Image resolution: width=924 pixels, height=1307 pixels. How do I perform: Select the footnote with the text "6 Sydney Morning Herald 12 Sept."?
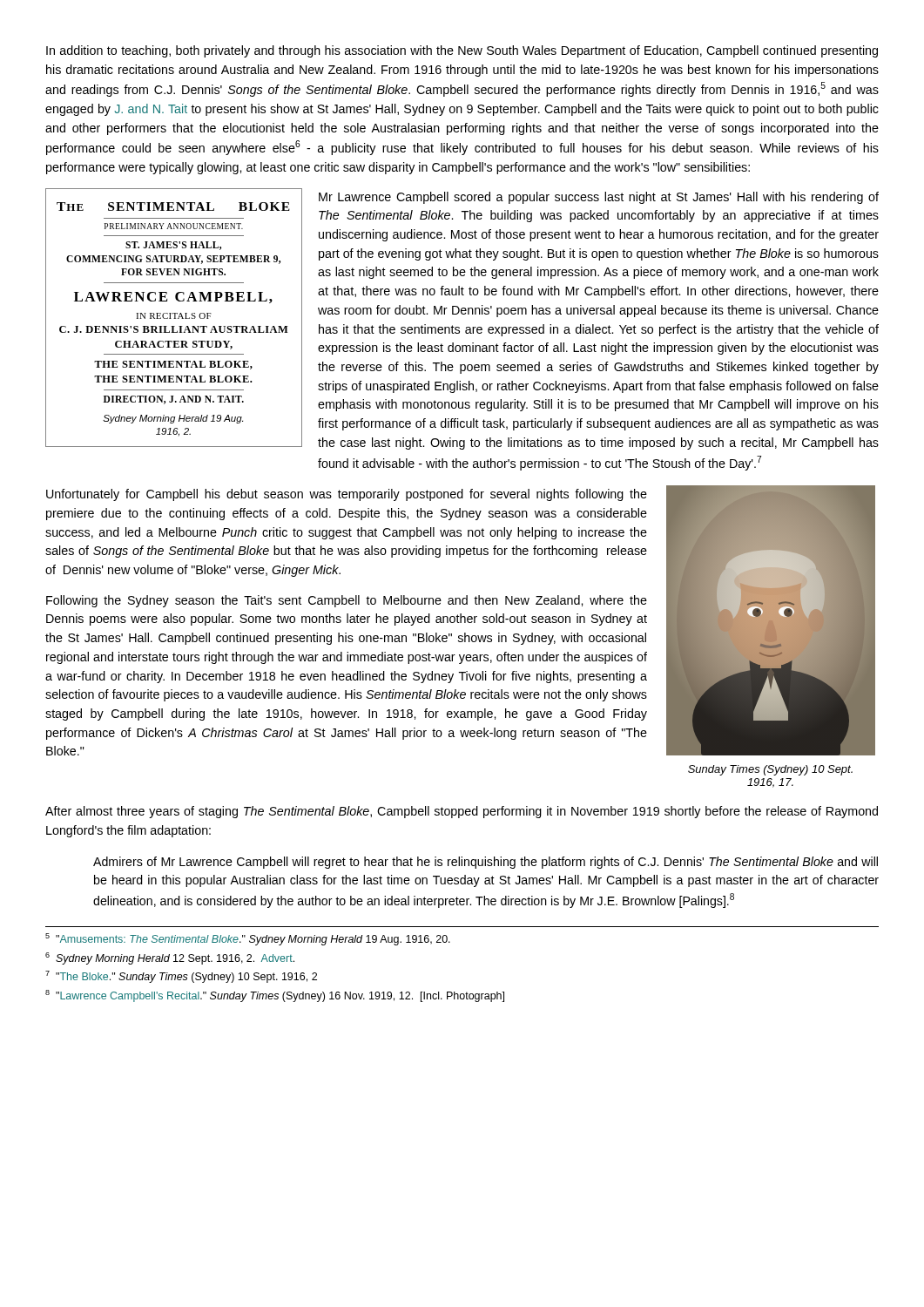click(x=170, y=957)
